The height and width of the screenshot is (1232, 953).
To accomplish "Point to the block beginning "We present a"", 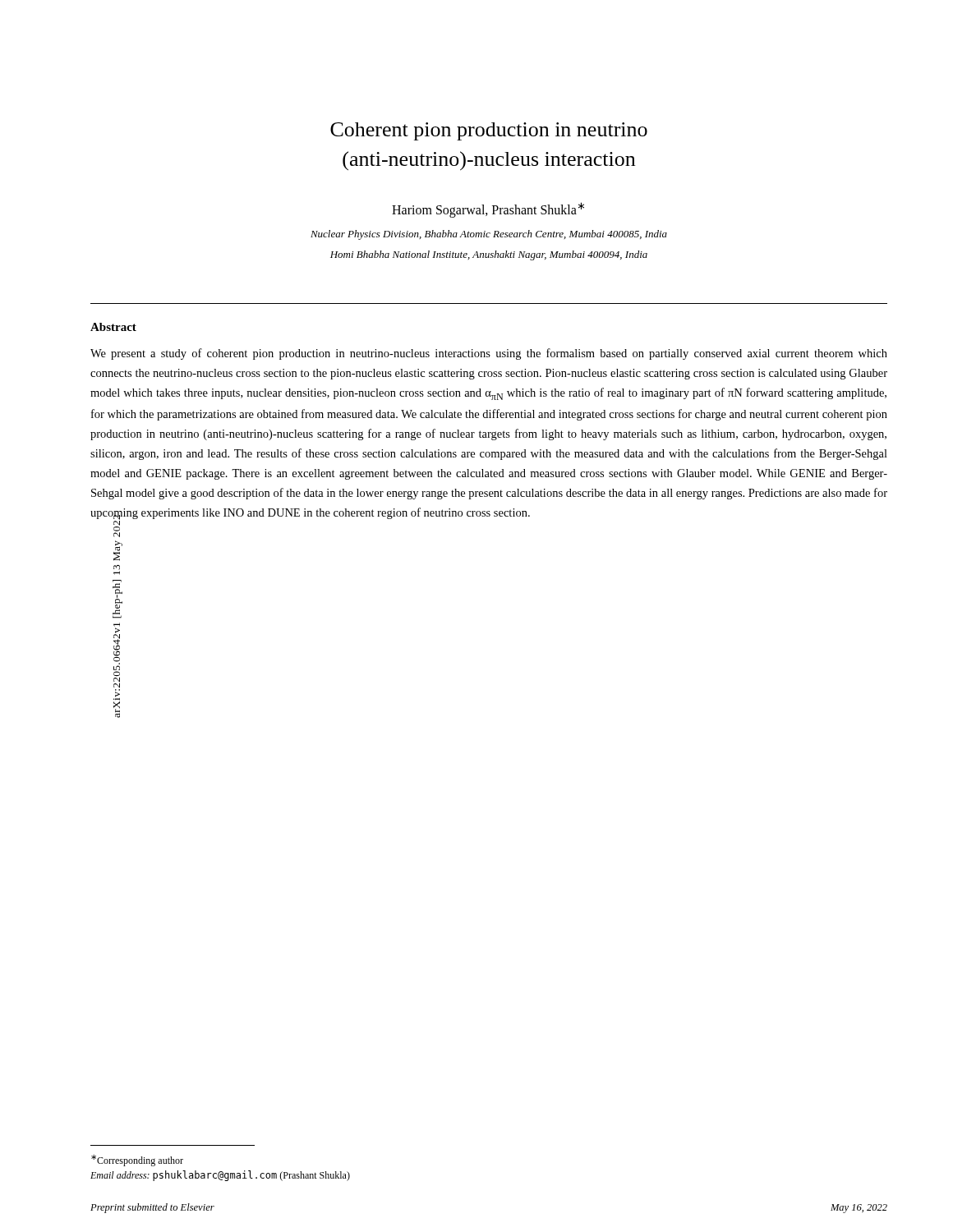I will 489,433.
